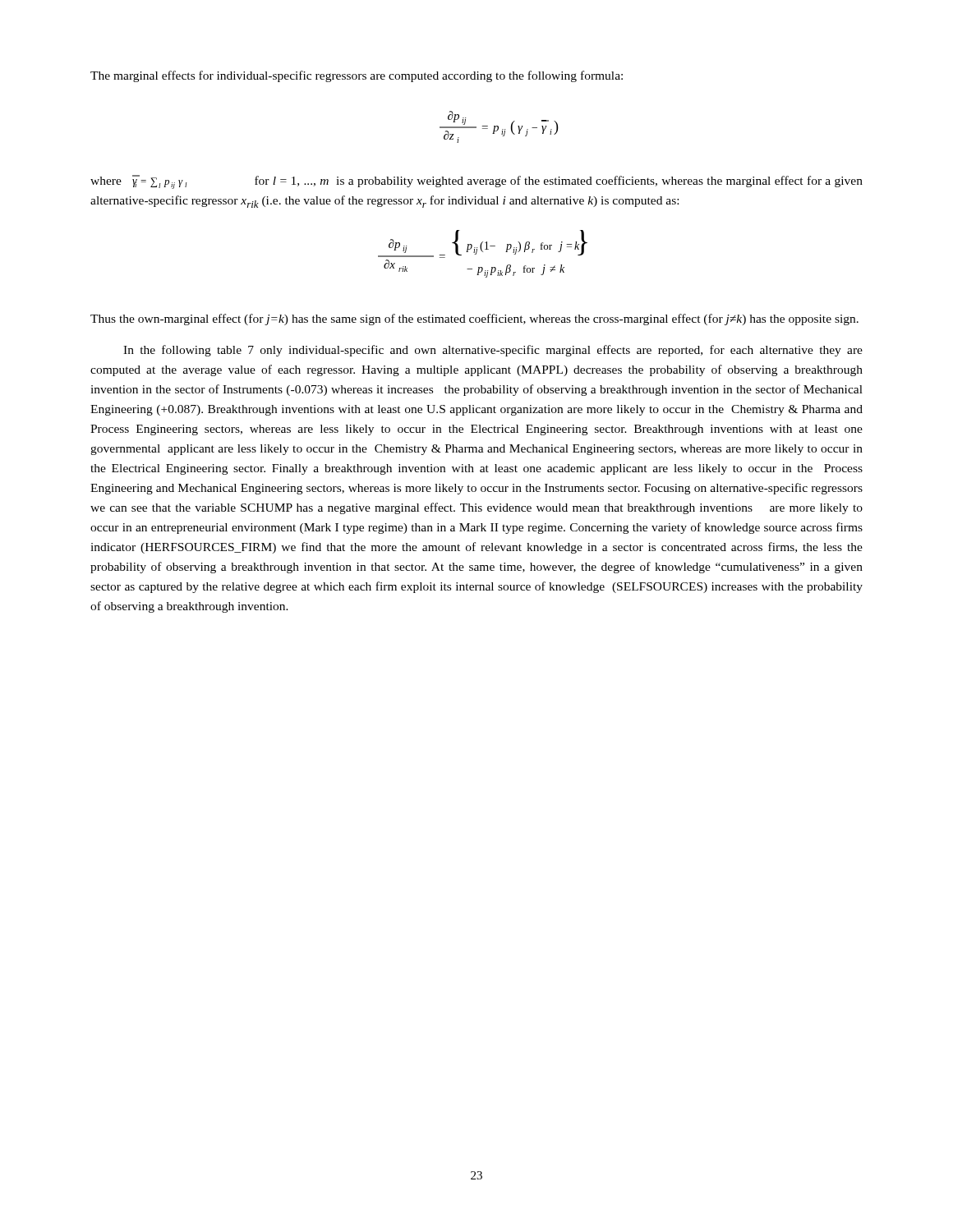Locate the formula that says "∂p ij ∂x rik = { p ij"
Viewport: 953px width, 1232px height.
(x=476, y=259)
